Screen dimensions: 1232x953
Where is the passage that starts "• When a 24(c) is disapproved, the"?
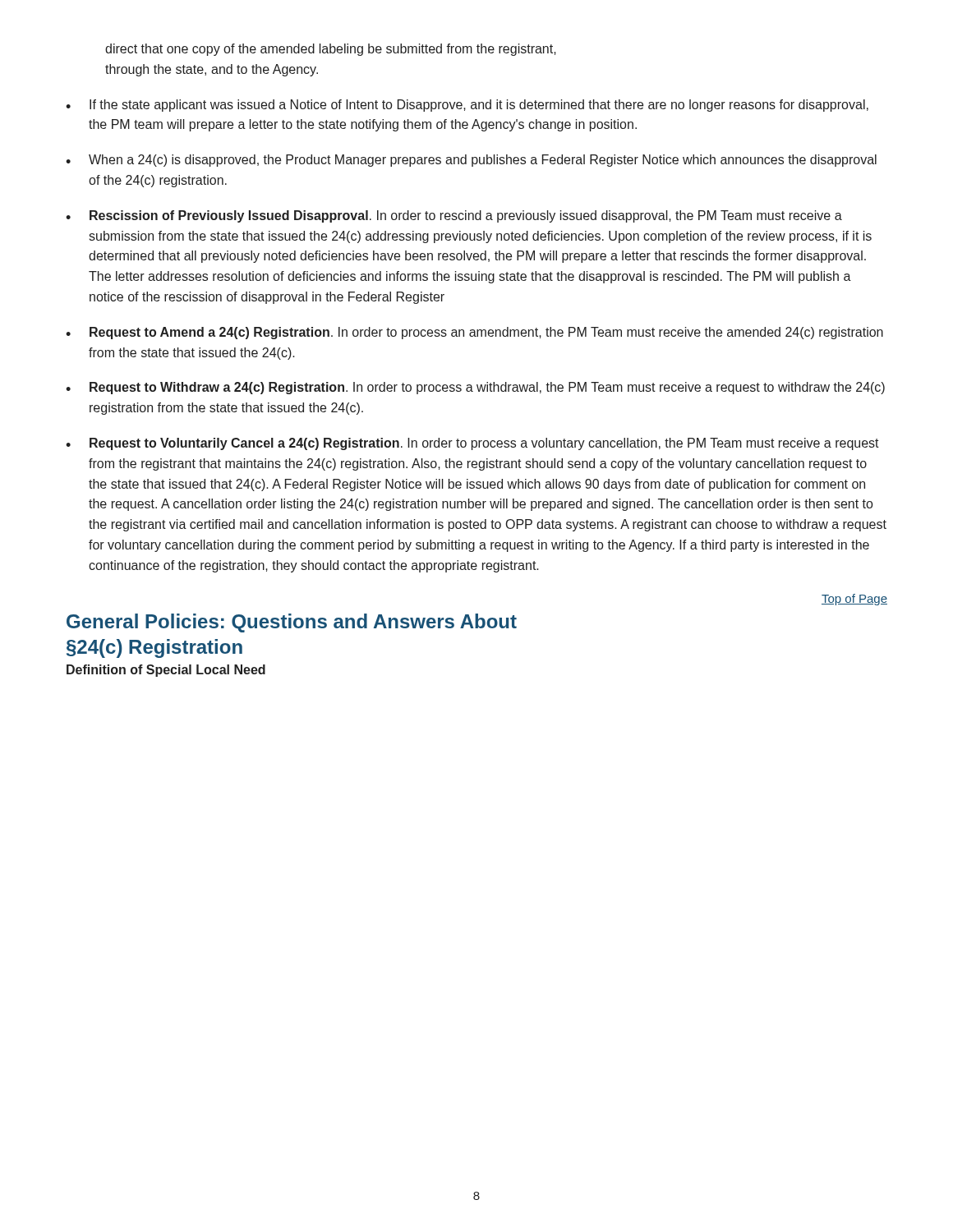point(476,171)
